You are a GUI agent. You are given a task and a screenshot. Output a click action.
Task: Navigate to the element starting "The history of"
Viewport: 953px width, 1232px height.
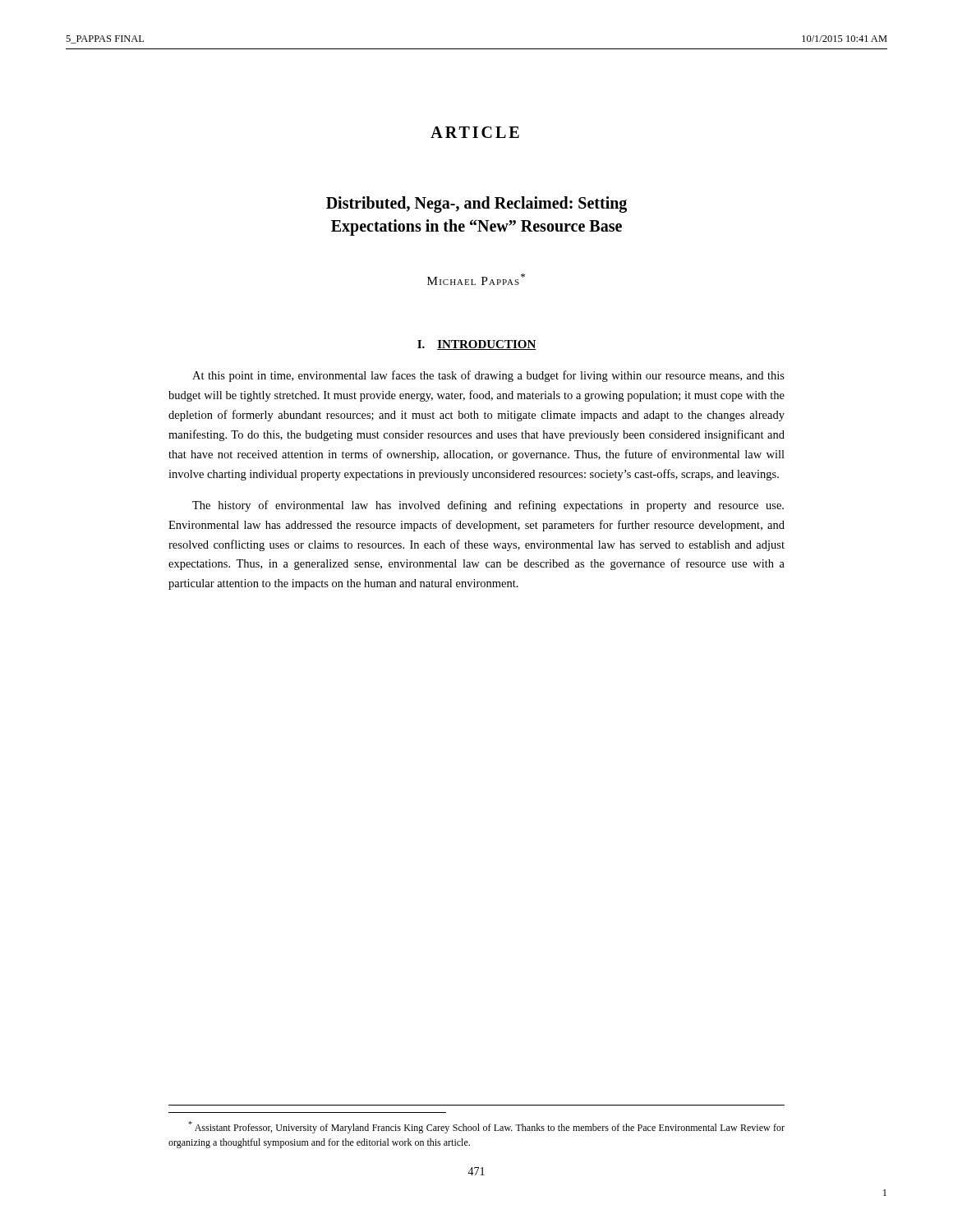click(476, 544)
